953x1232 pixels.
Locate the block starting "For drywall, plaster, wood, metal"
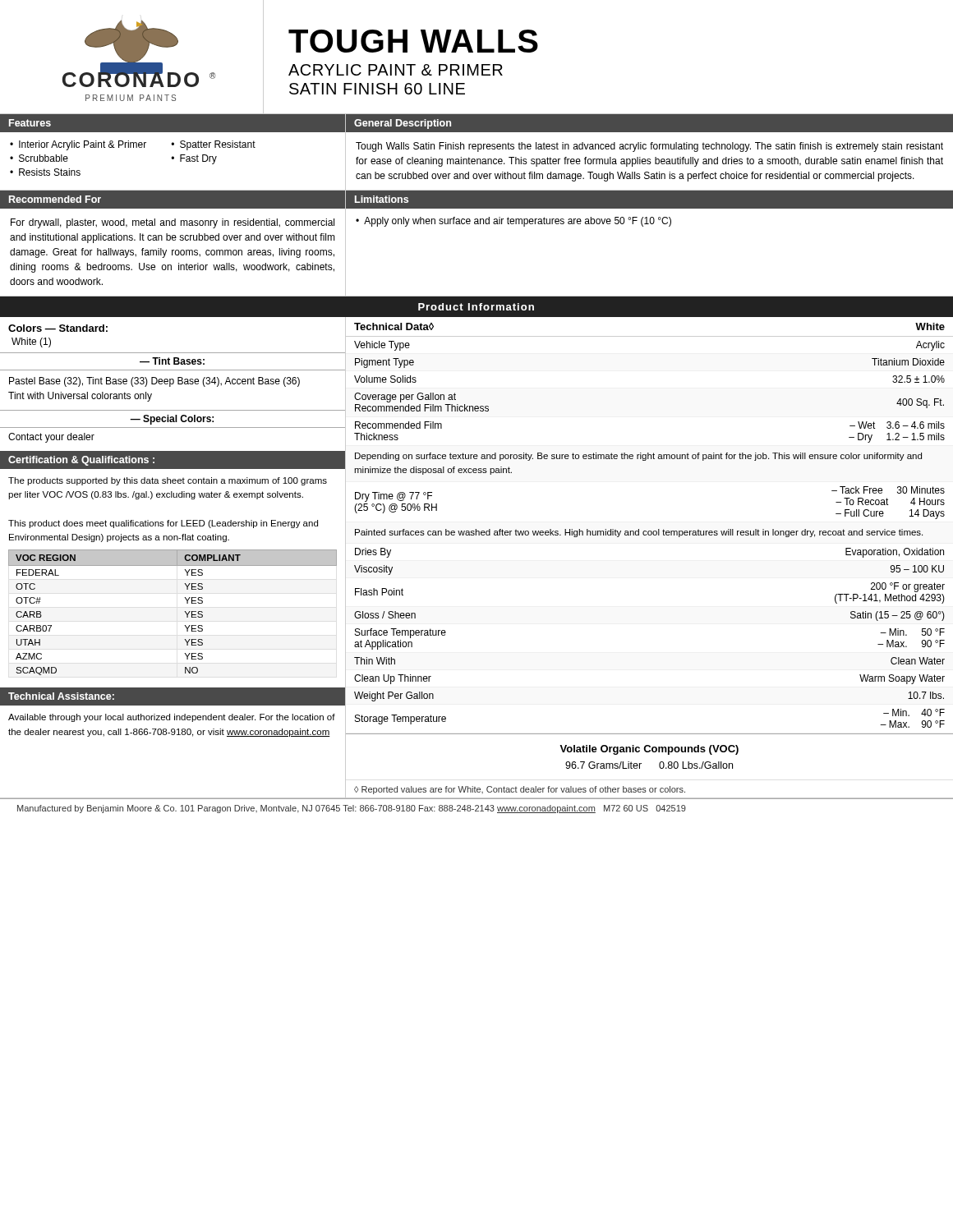(172, 252)
